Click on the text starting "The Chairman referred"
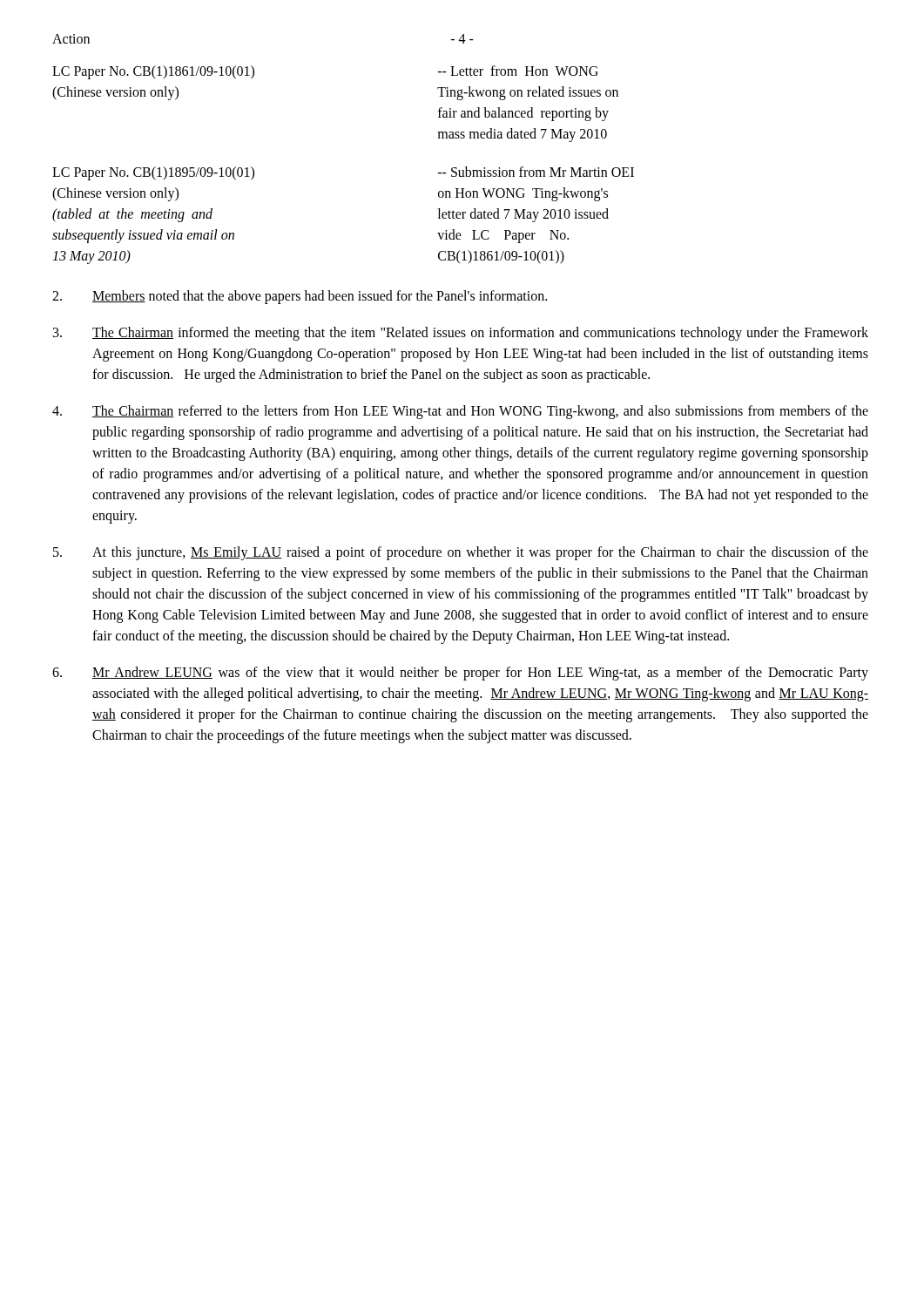Screen dimensions: 1307x924 460,464
